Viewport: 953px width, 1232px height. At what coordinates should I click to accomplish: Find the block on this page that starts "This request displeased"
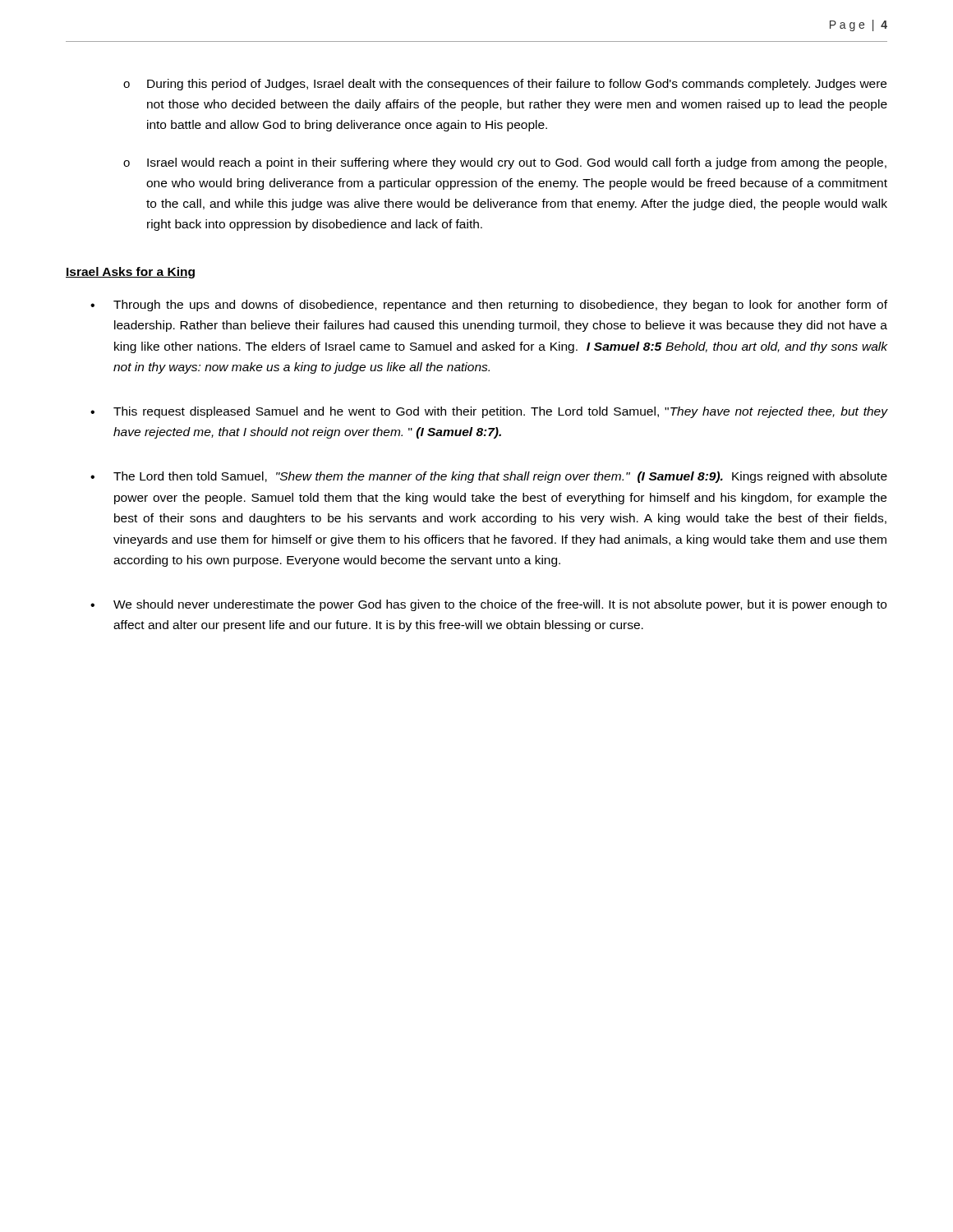tap(500, 421)
